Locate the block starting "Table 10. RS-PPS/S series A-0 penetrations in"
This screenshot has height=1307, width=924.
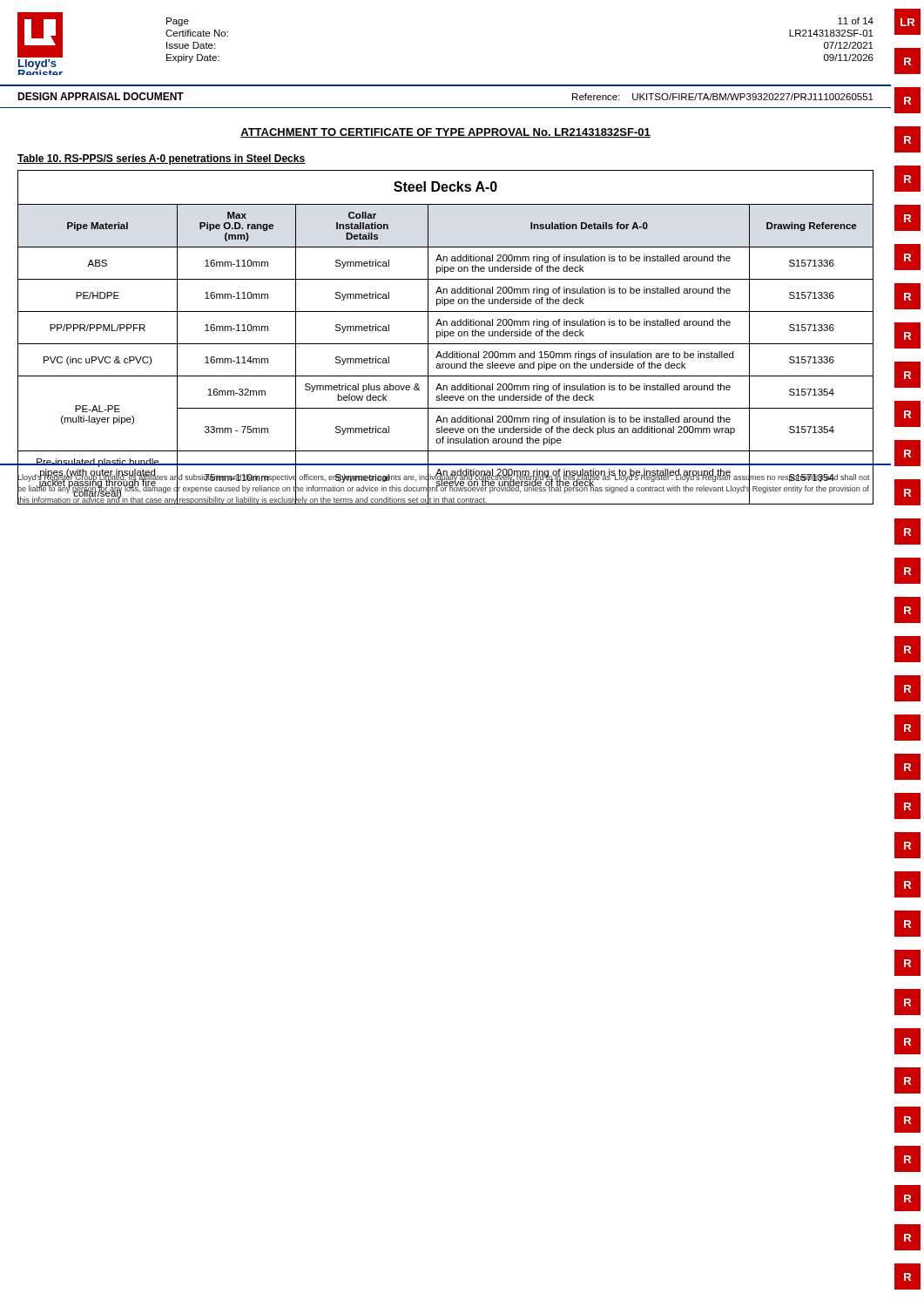tap(161, 159)
